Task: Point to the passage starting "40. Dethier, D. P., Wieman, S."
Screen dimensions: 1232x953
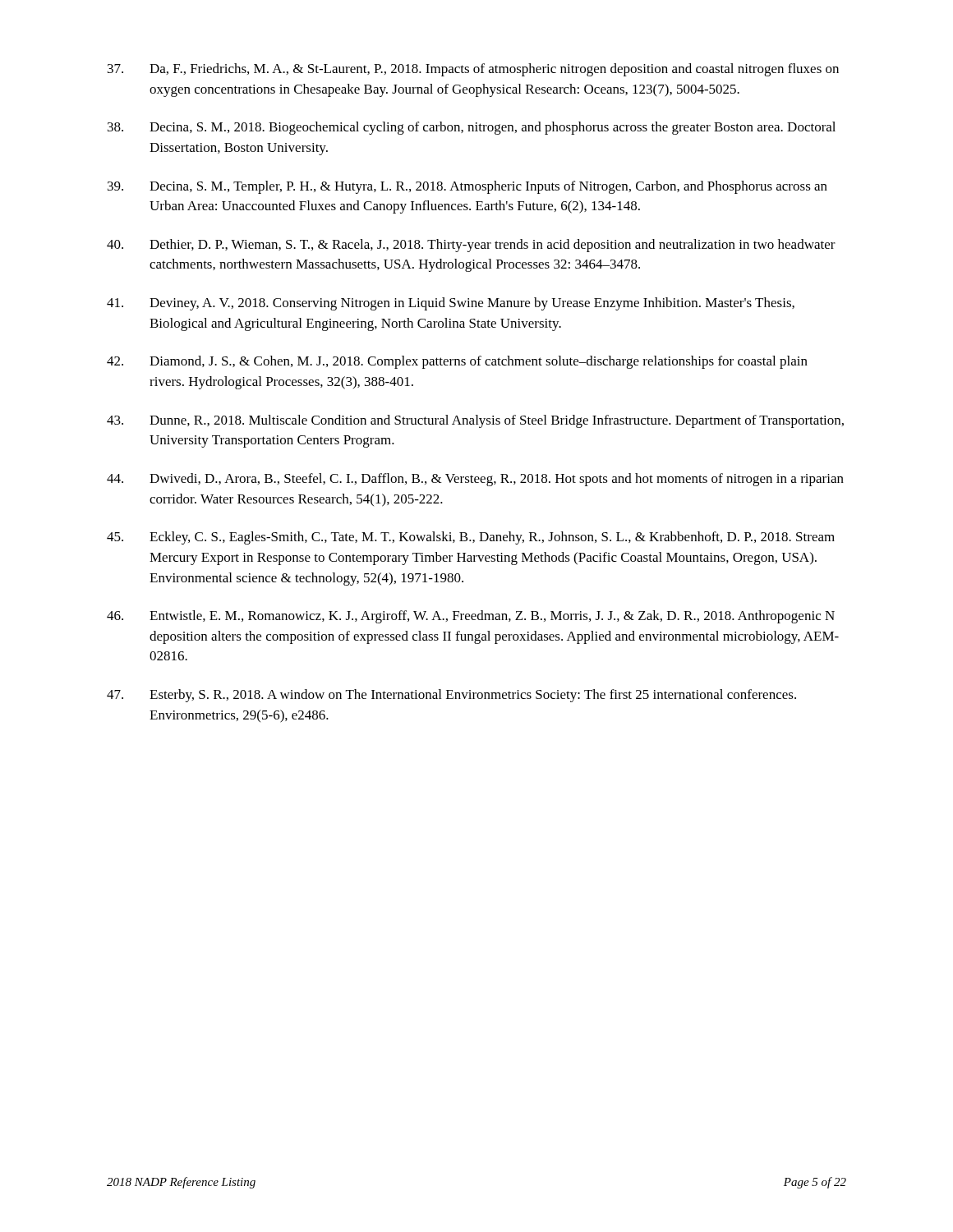Action: (x=476, y=255)
